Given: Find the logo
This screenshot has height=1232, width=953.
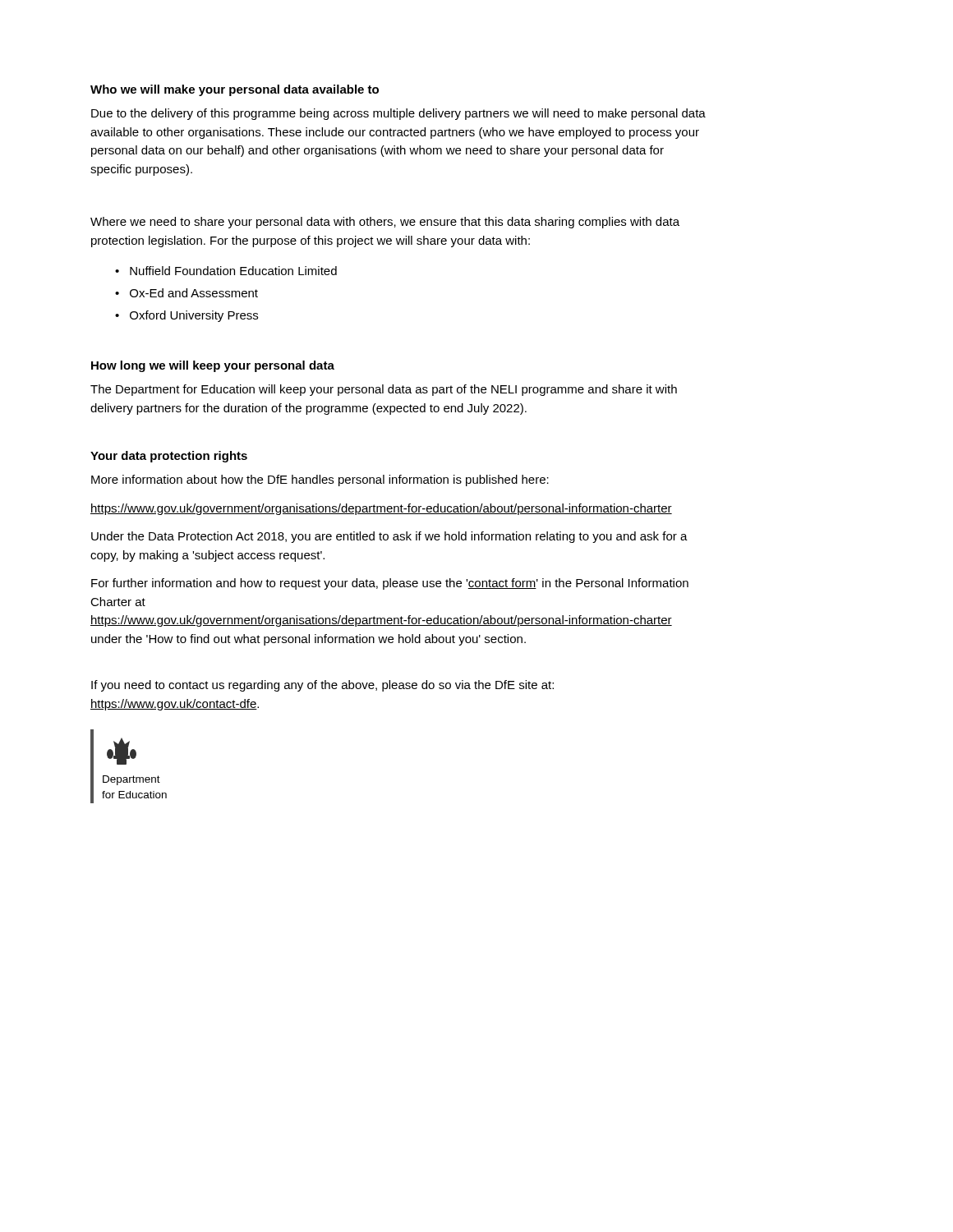Looking at the screenshot, I should click(x=398, y=766).
